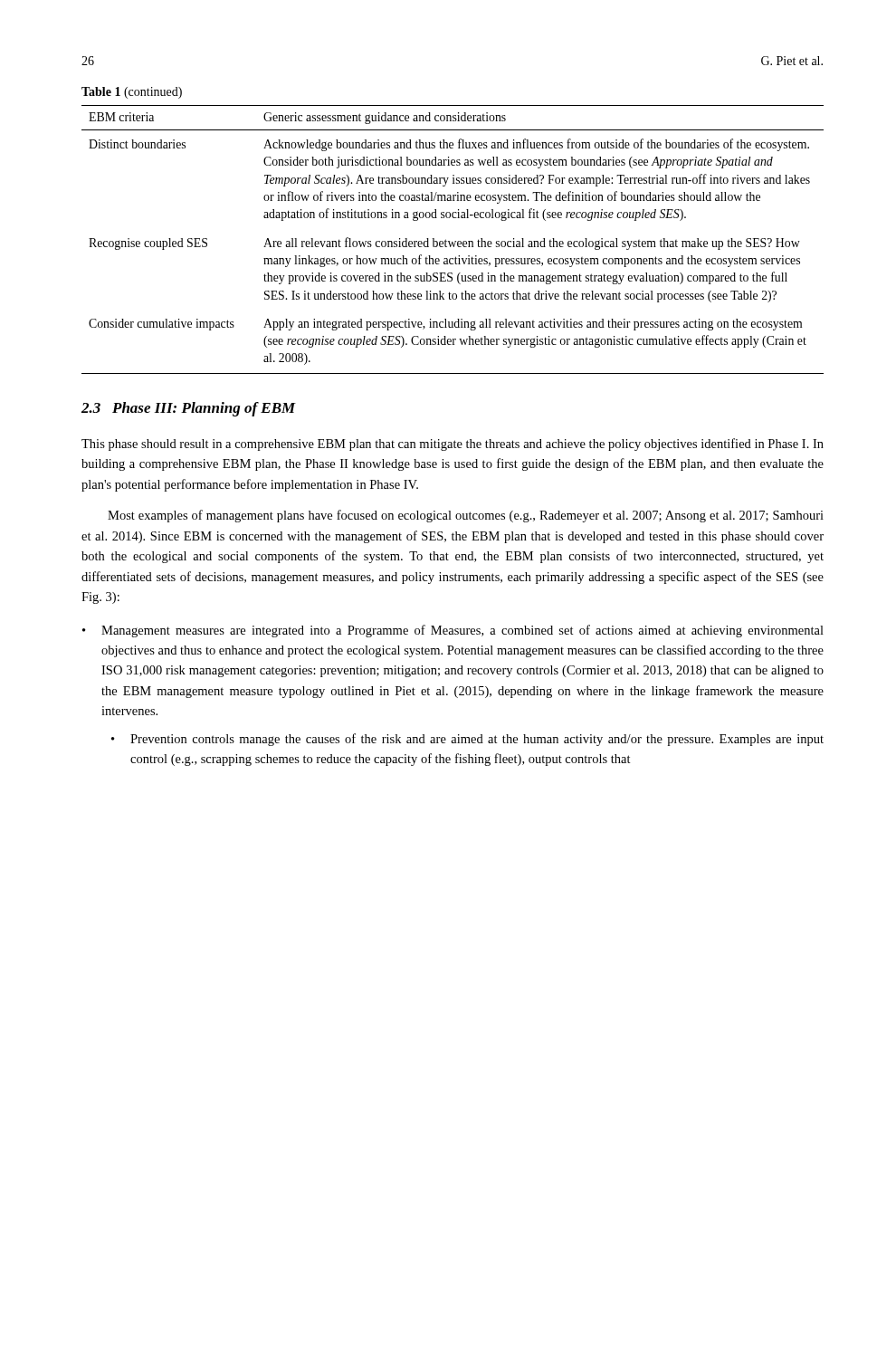Locate the text block containing "This phase should result in"
The height and width of the screenshot is (1358, 896).
tap(453, 464)
